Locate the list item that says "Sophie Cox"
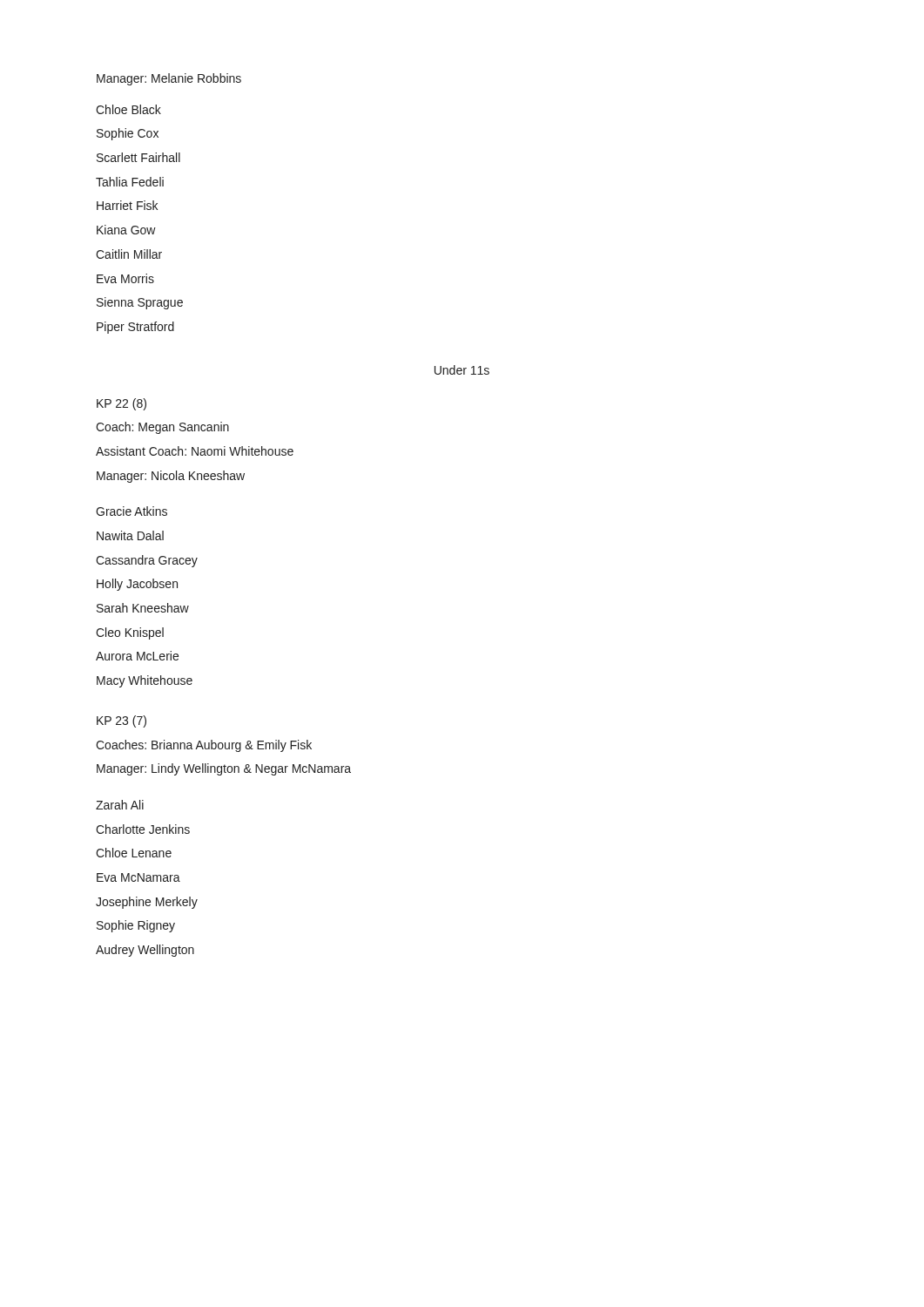 click(x=127, y=134)
